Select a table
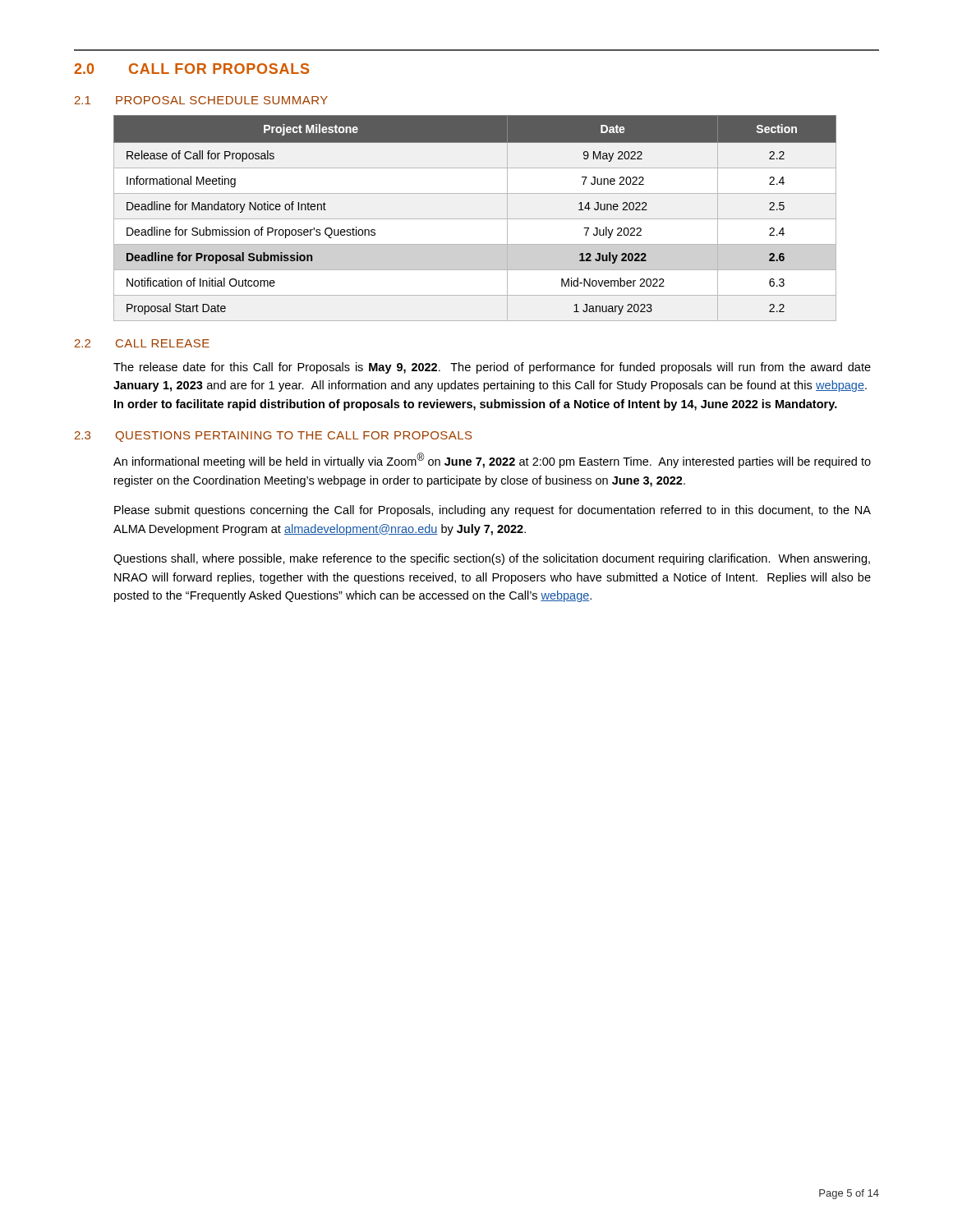This screenshot has height=1232, width=953. [496, 218]
